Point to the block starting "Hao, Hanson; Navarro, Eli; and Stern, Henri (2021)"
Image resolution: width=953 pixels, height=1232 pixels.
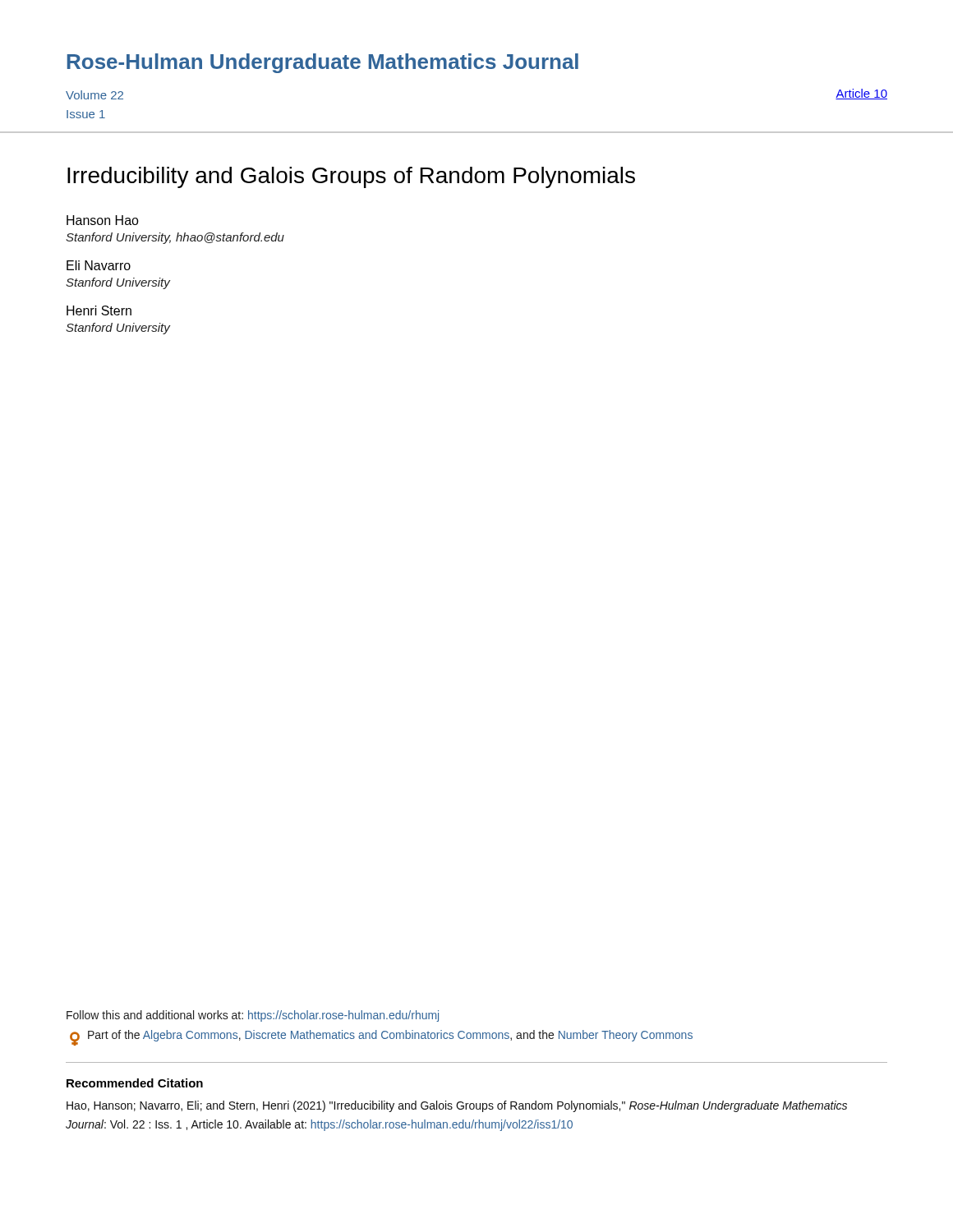[457, 1115]
